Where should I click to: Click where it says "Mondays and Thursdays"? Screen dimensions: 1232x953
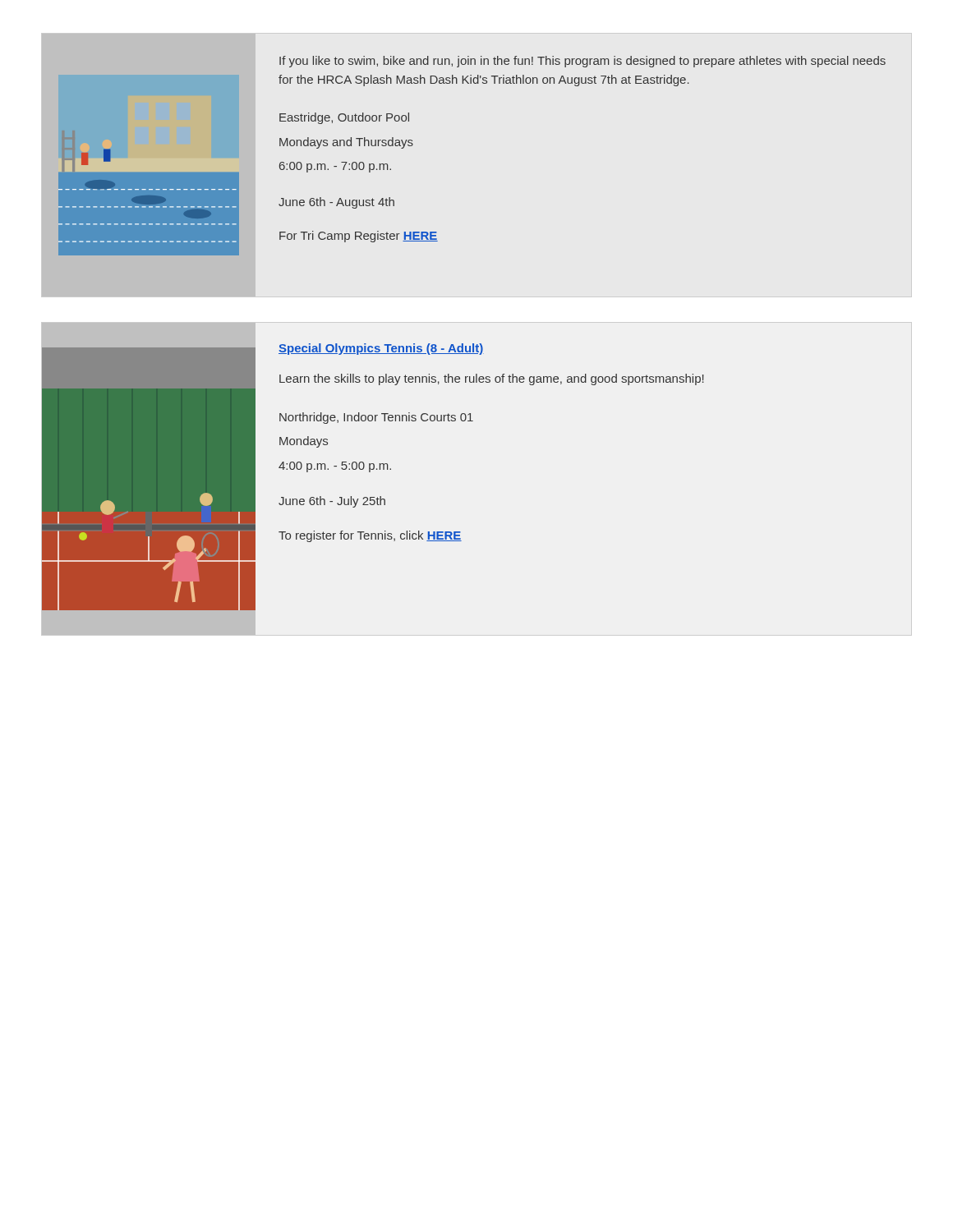[x=346, y=141]
